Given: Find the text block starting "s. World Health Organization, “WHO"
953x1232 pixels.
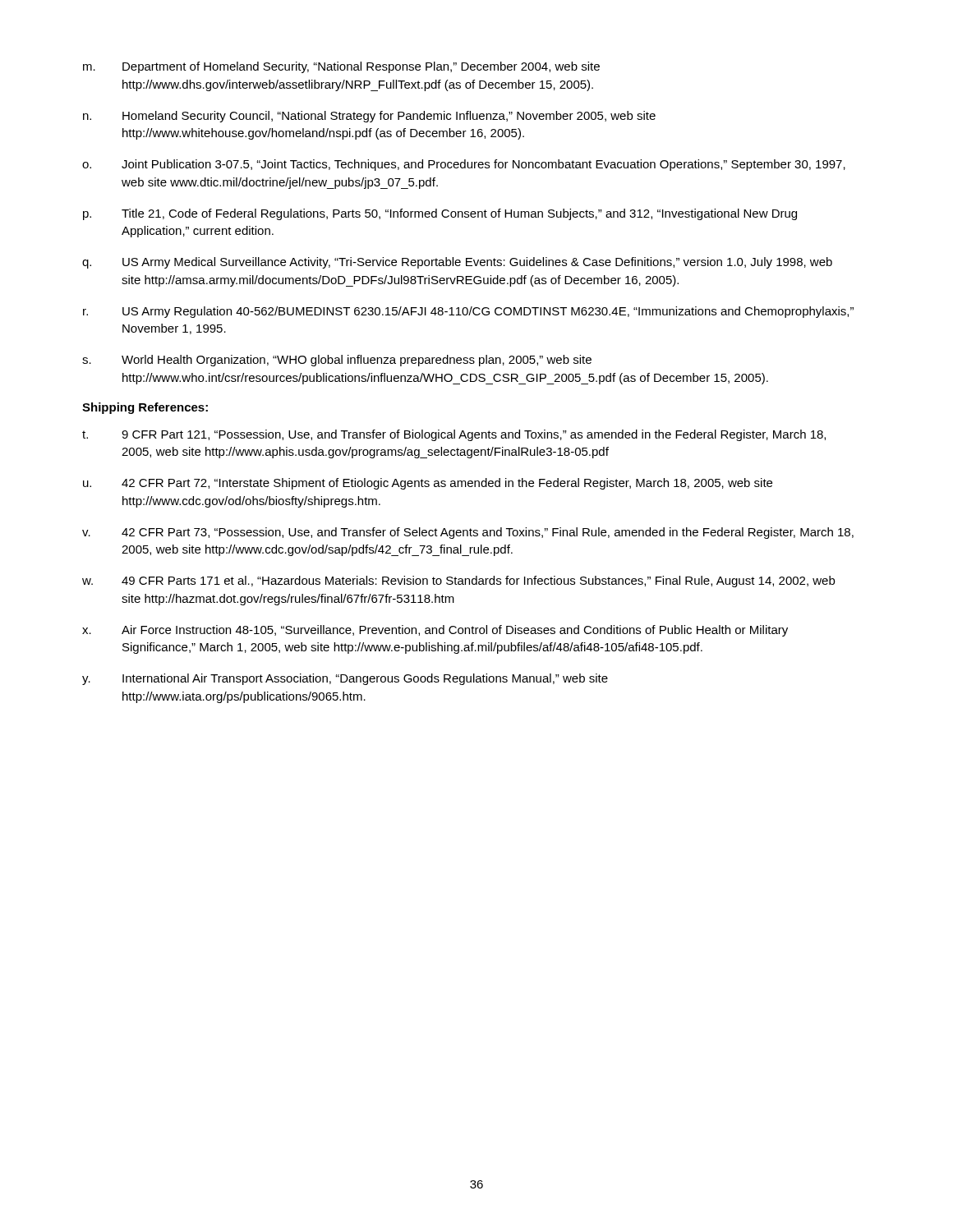Looking at the screenshot, I should point(468,369).
